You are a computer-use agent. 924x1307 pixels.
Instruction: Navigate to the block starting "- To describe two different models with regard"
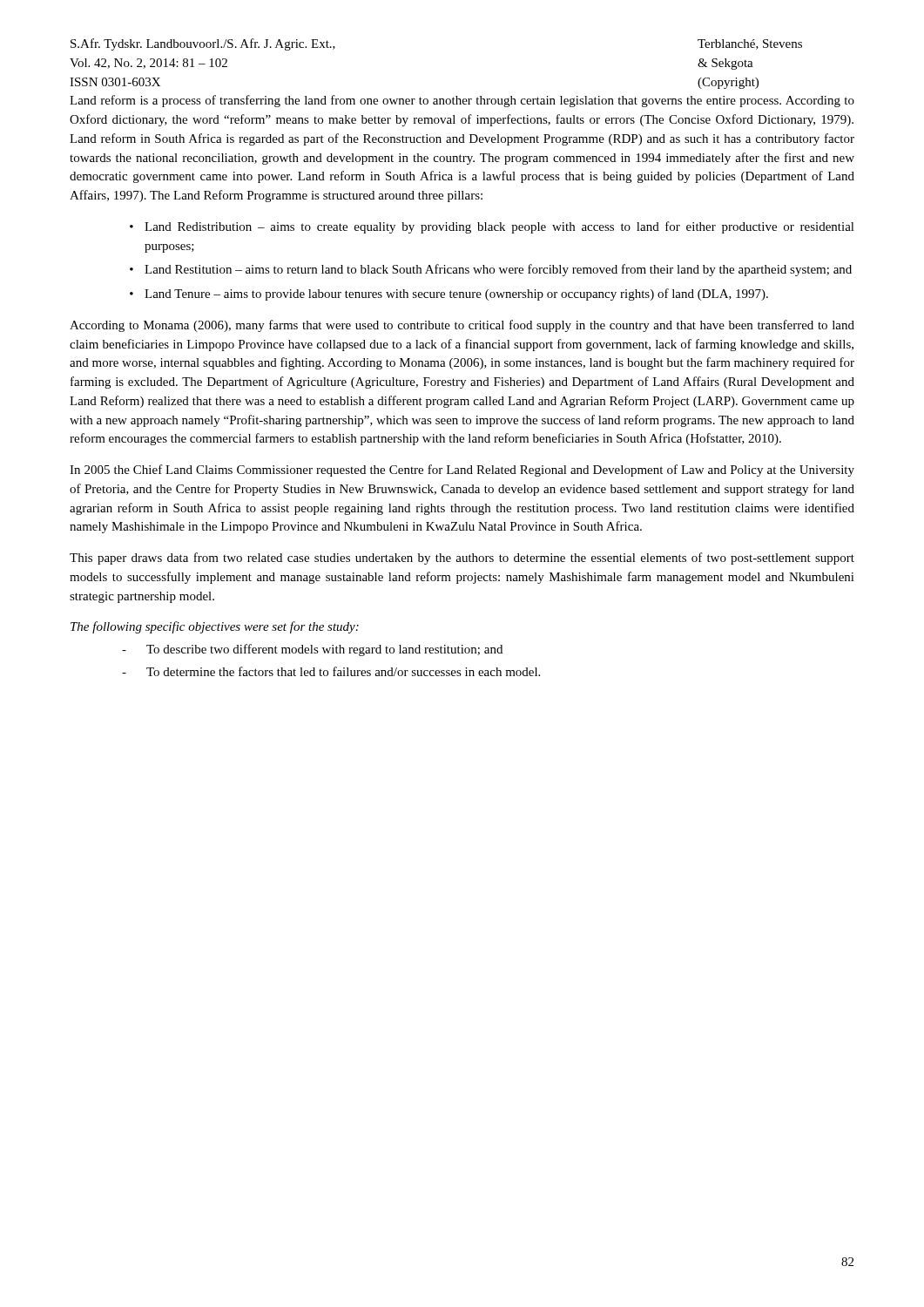[x=312, y=650]
